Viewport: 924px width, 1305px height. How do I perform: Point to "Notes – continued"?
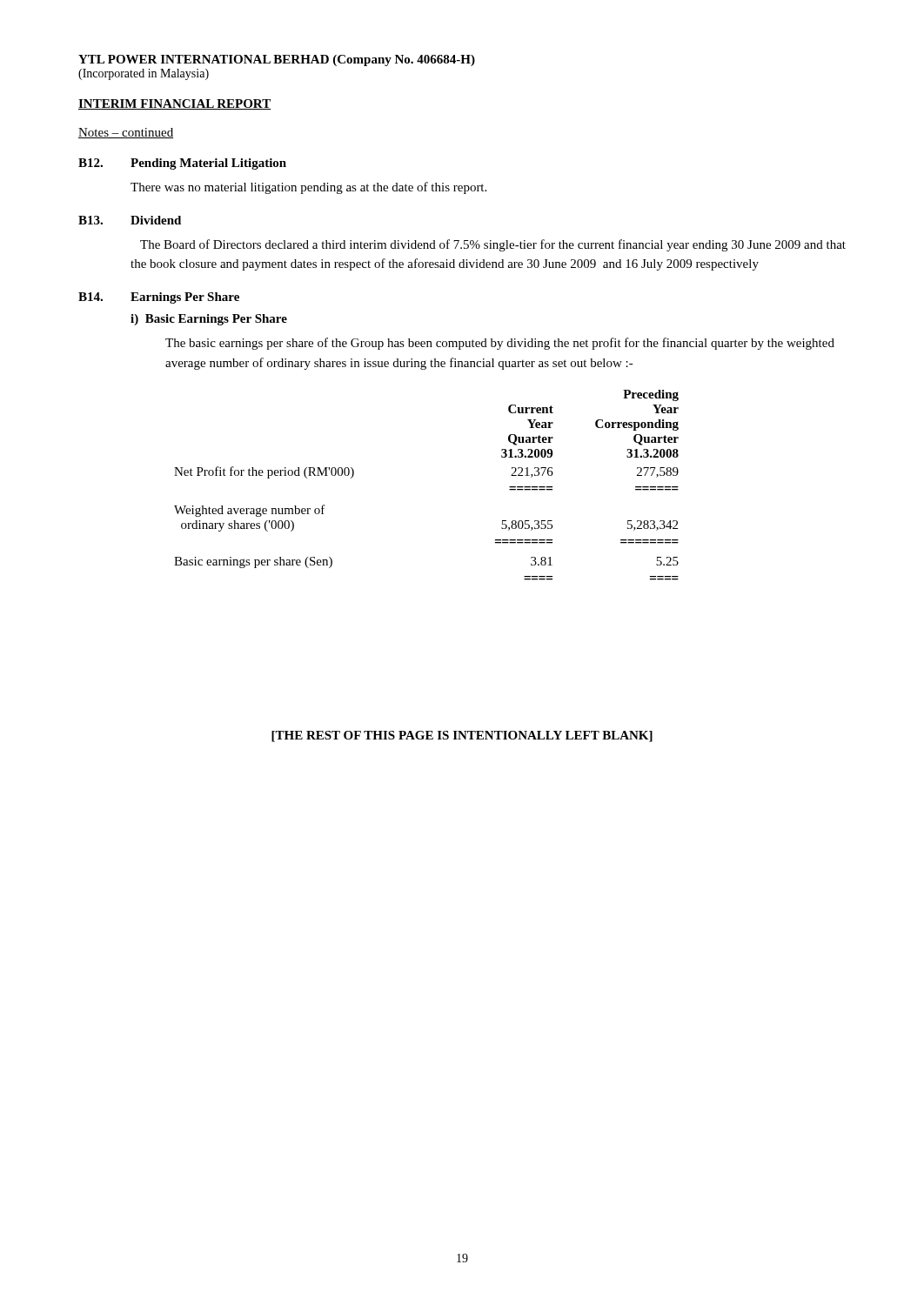tap(126, 132)
